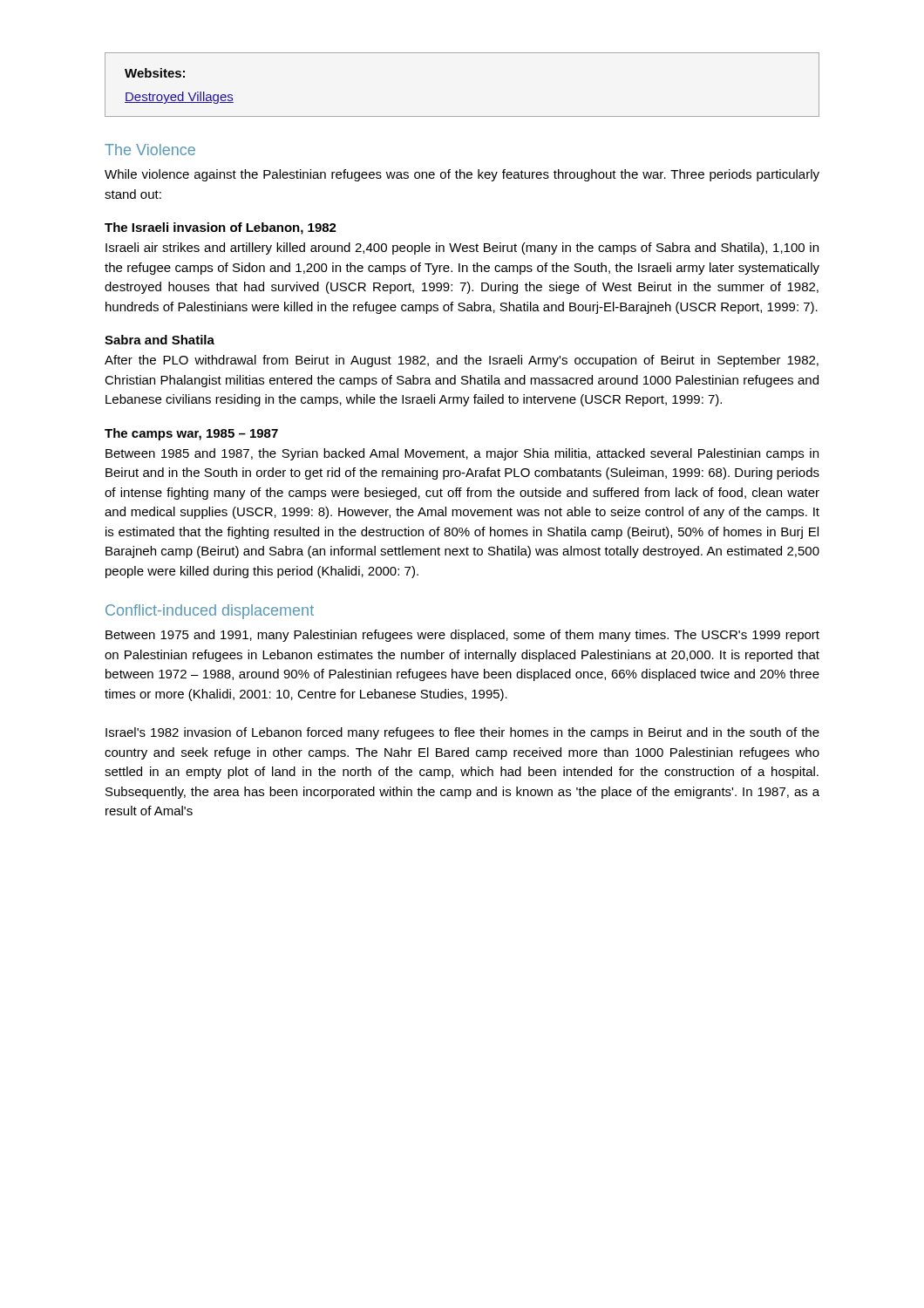The width and height of the screenshot is (924, 1308).
Task: Select the text block starting "The Israeli invasion of Lebanon, 1982"
Action: tap(221, 228)
